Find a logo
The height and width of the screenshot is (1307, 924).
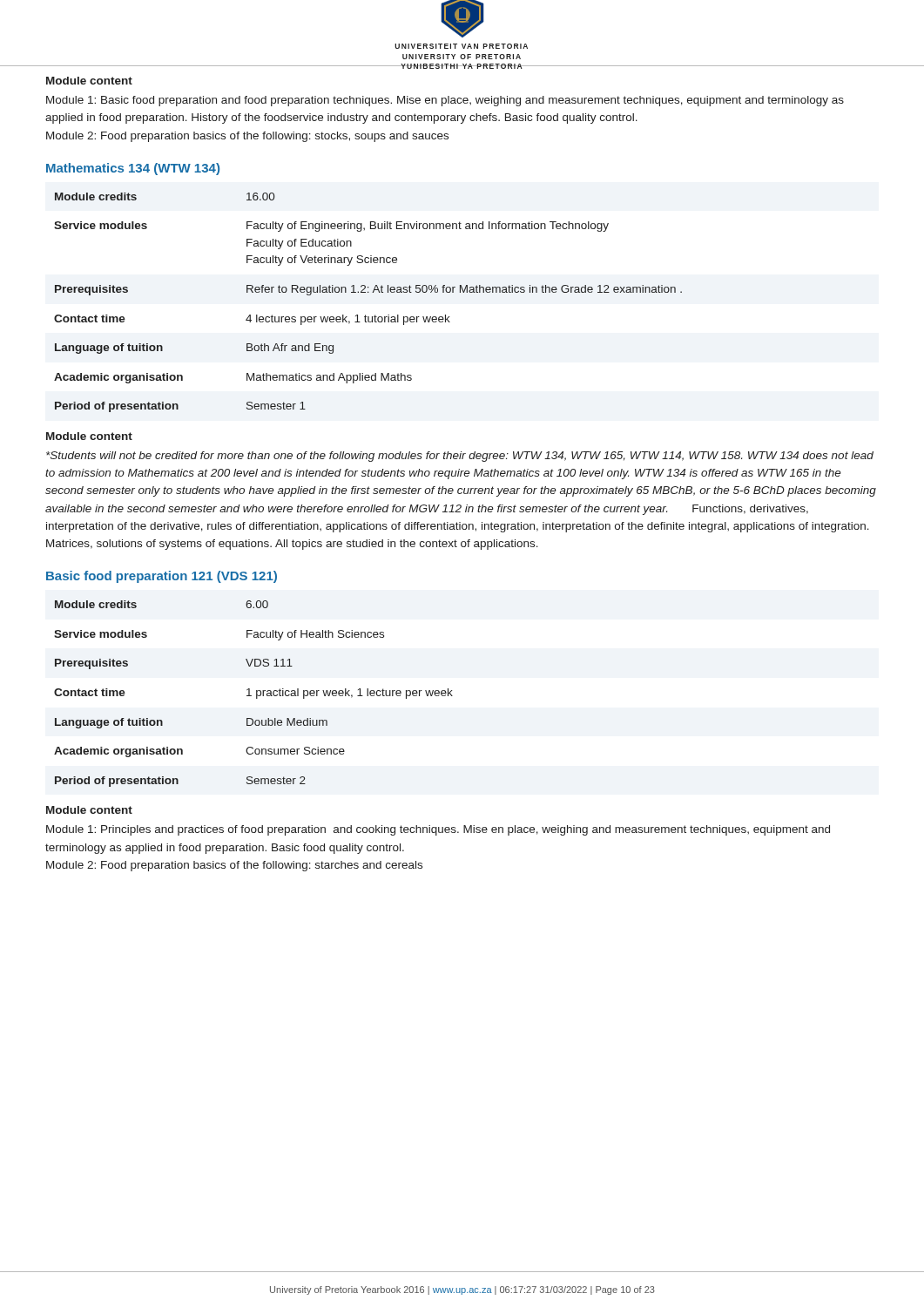462,36
